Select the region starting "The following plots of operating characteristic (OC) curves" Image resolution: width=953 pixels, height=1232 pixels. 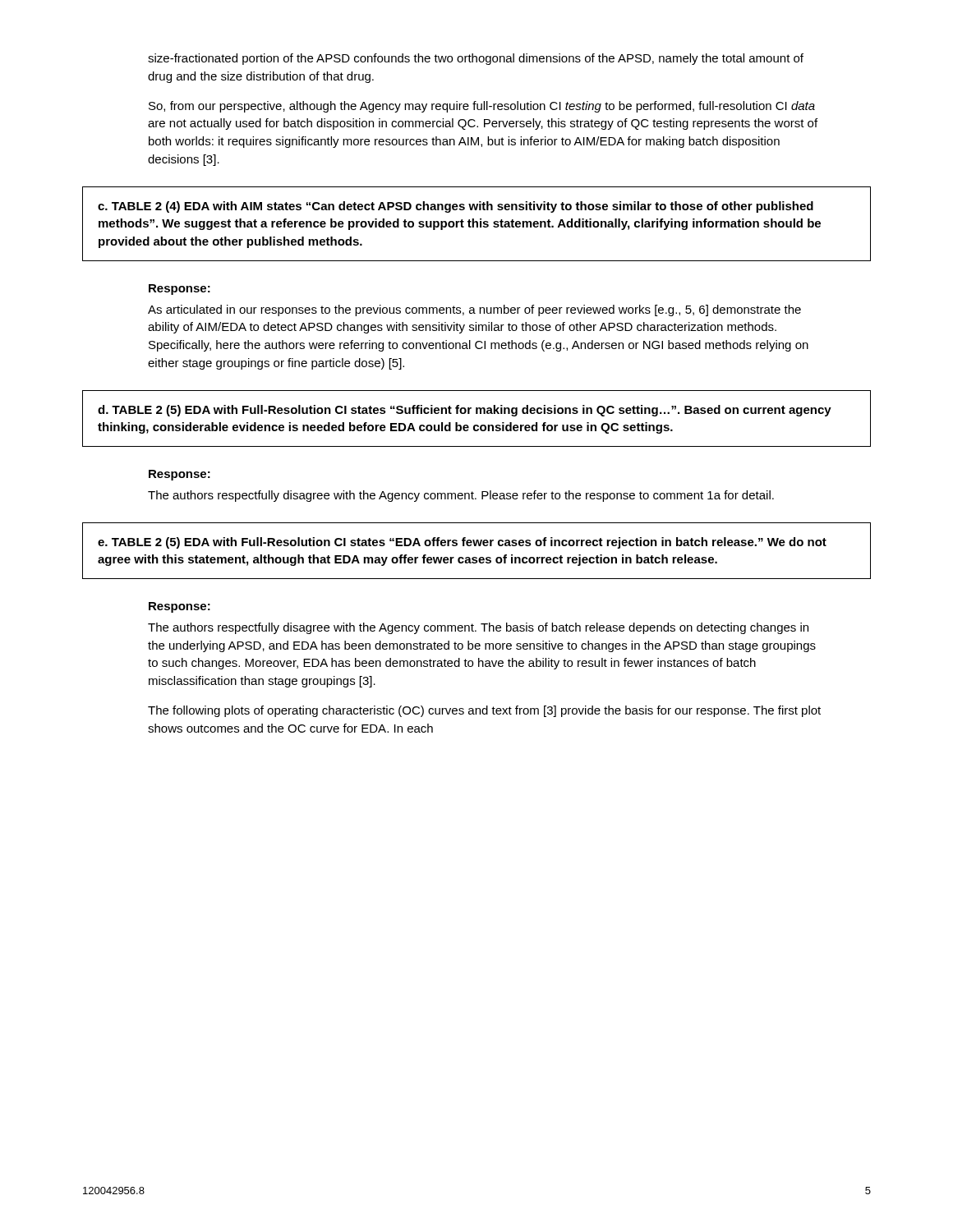(x=484, y=719)
